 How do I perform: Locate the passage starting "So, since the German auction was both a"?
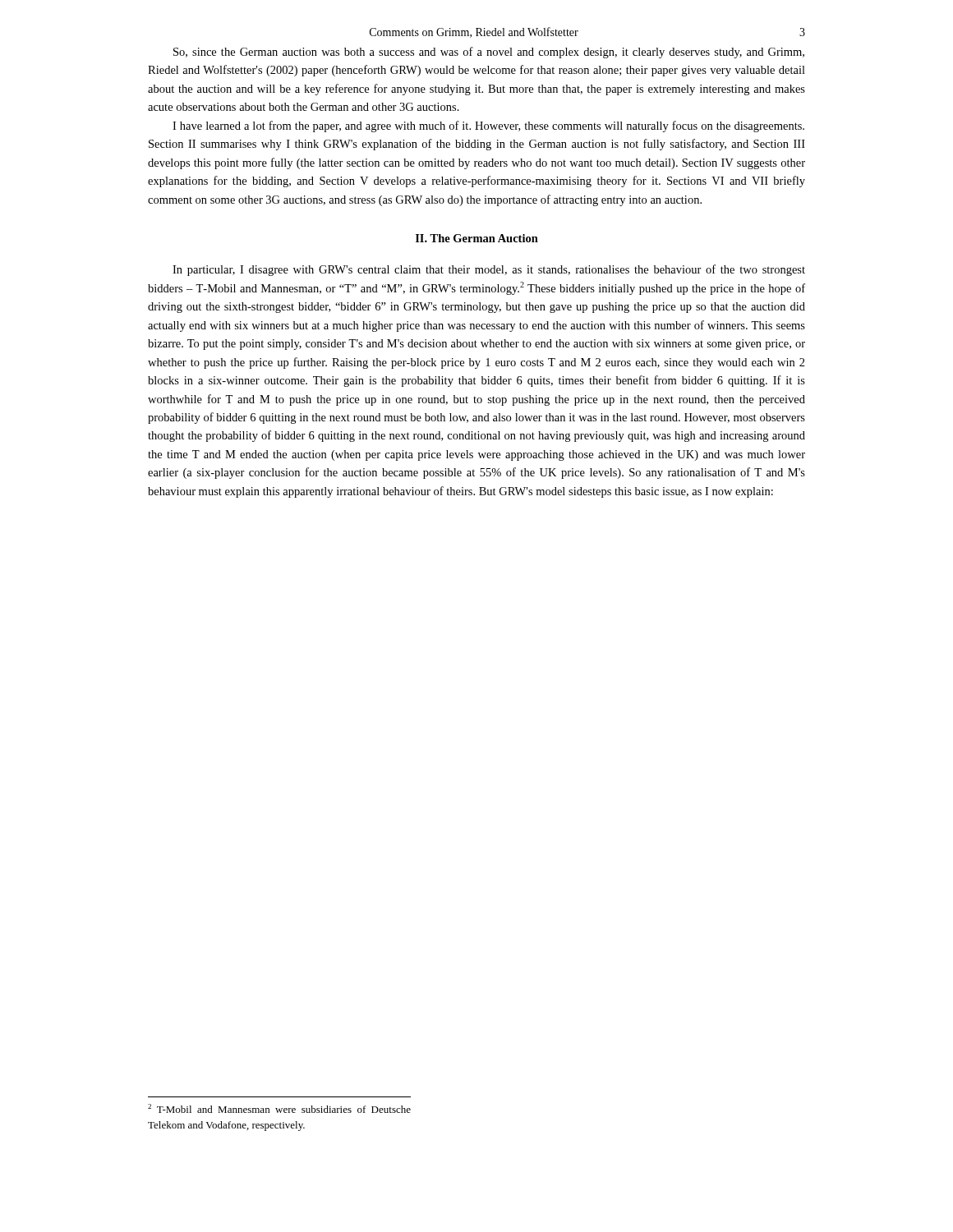tap(476, 80)
